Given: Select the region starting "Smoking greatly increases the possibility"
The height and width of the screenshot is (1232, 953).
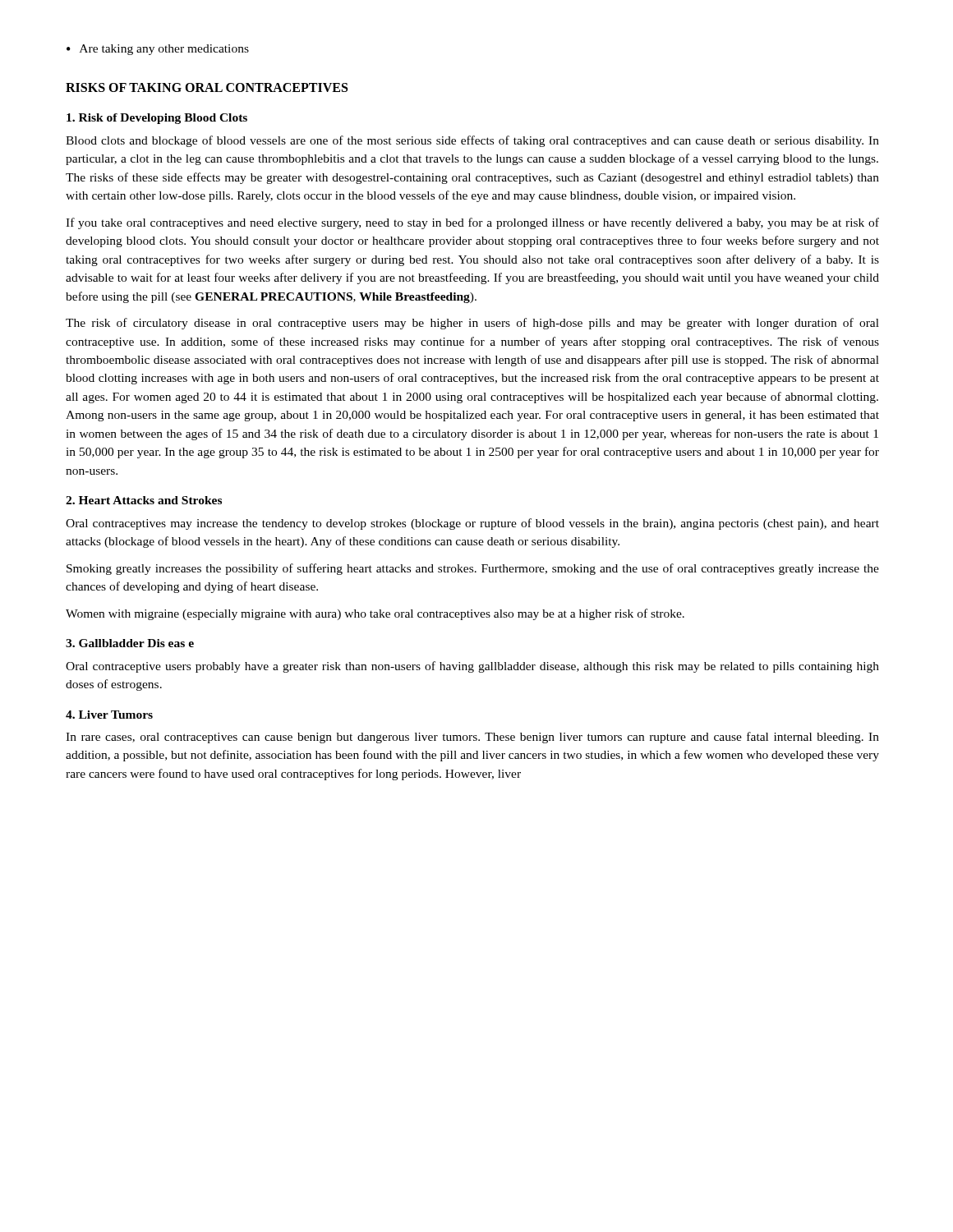Looking at the screenshot, I should (472, 577).
